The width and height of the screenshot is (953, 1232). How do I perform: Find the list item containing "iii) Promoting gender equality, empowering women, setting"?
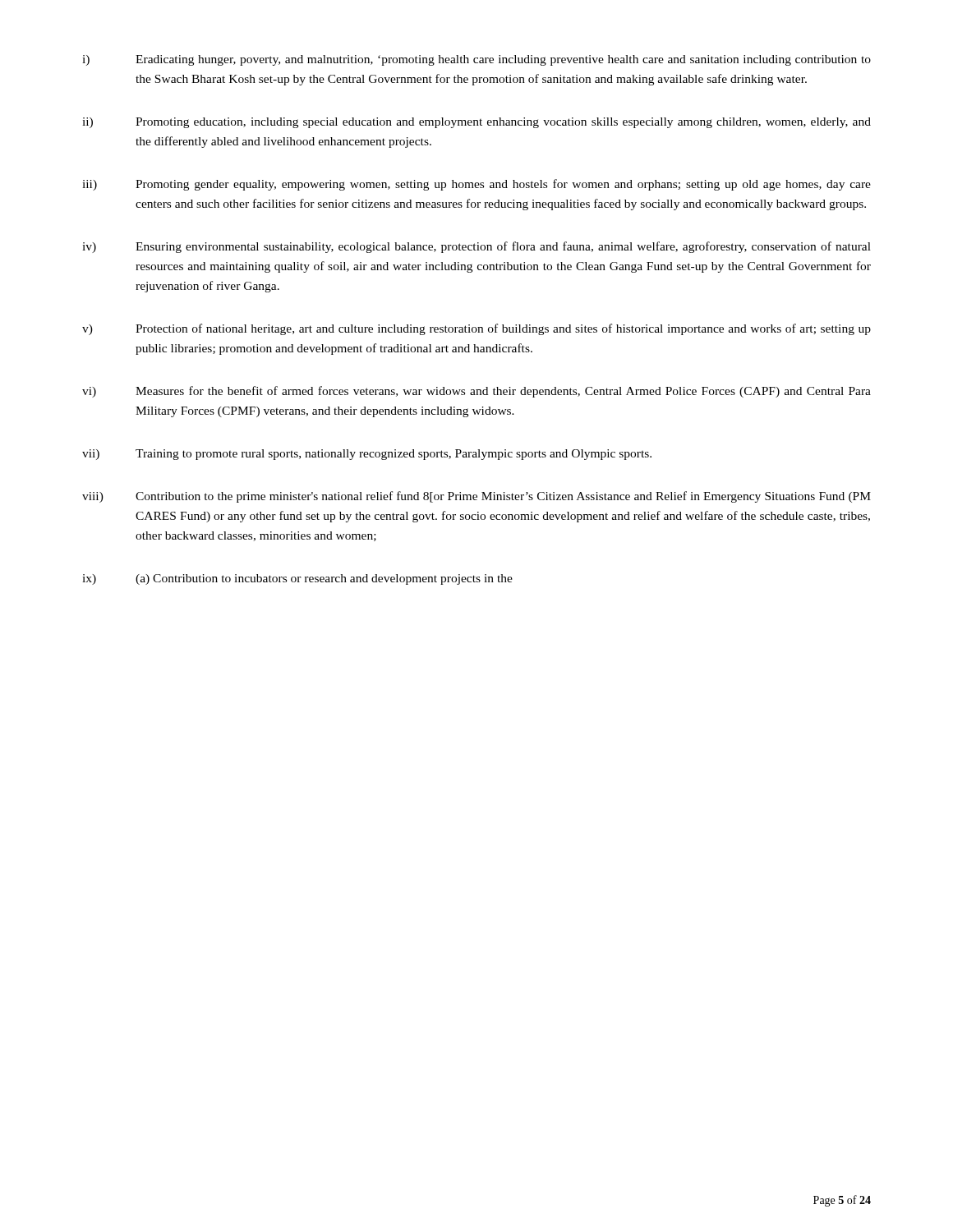tap(476, 194)
